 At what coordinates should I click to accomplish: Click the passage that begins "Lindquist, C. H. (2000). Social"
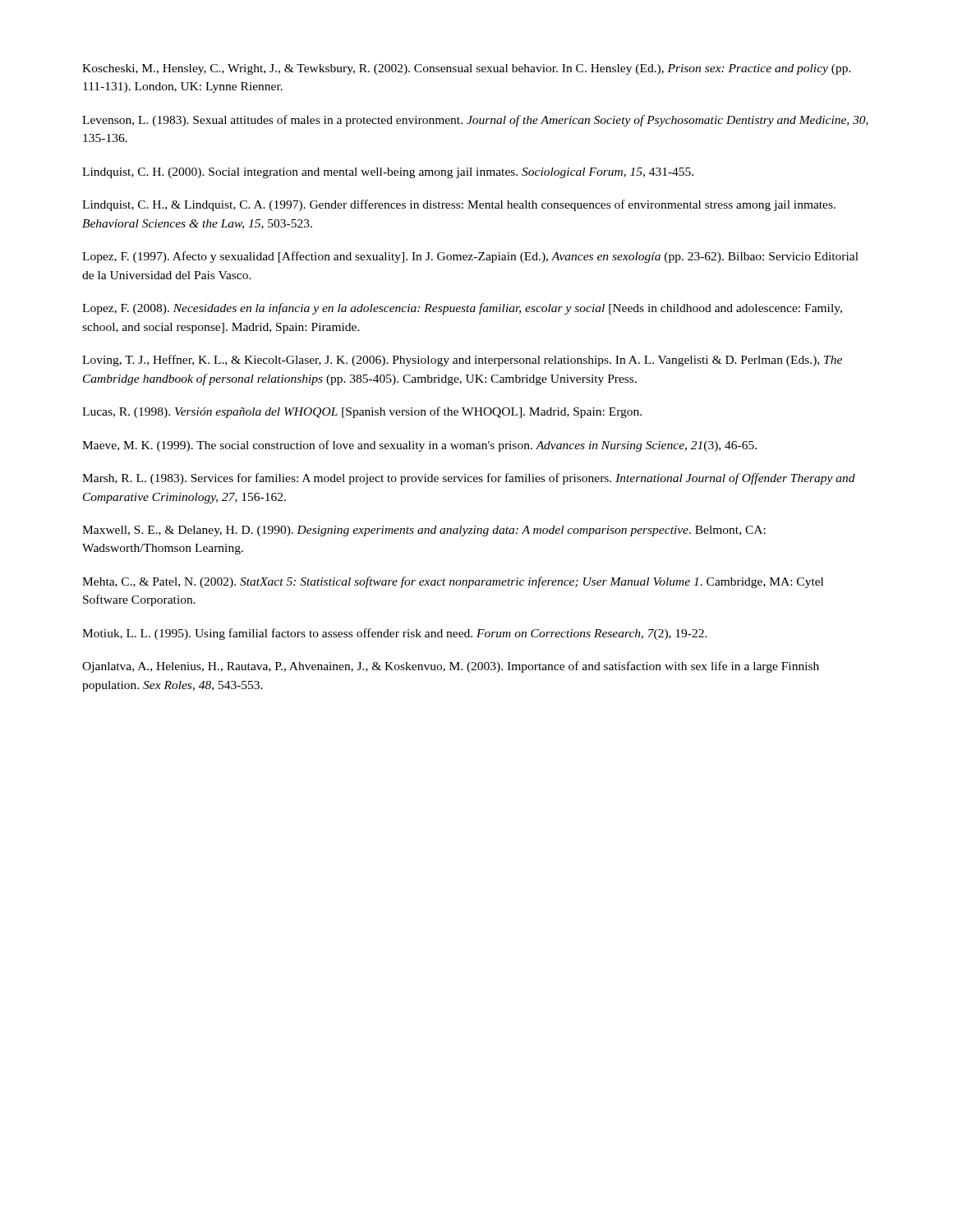(388, 171)
